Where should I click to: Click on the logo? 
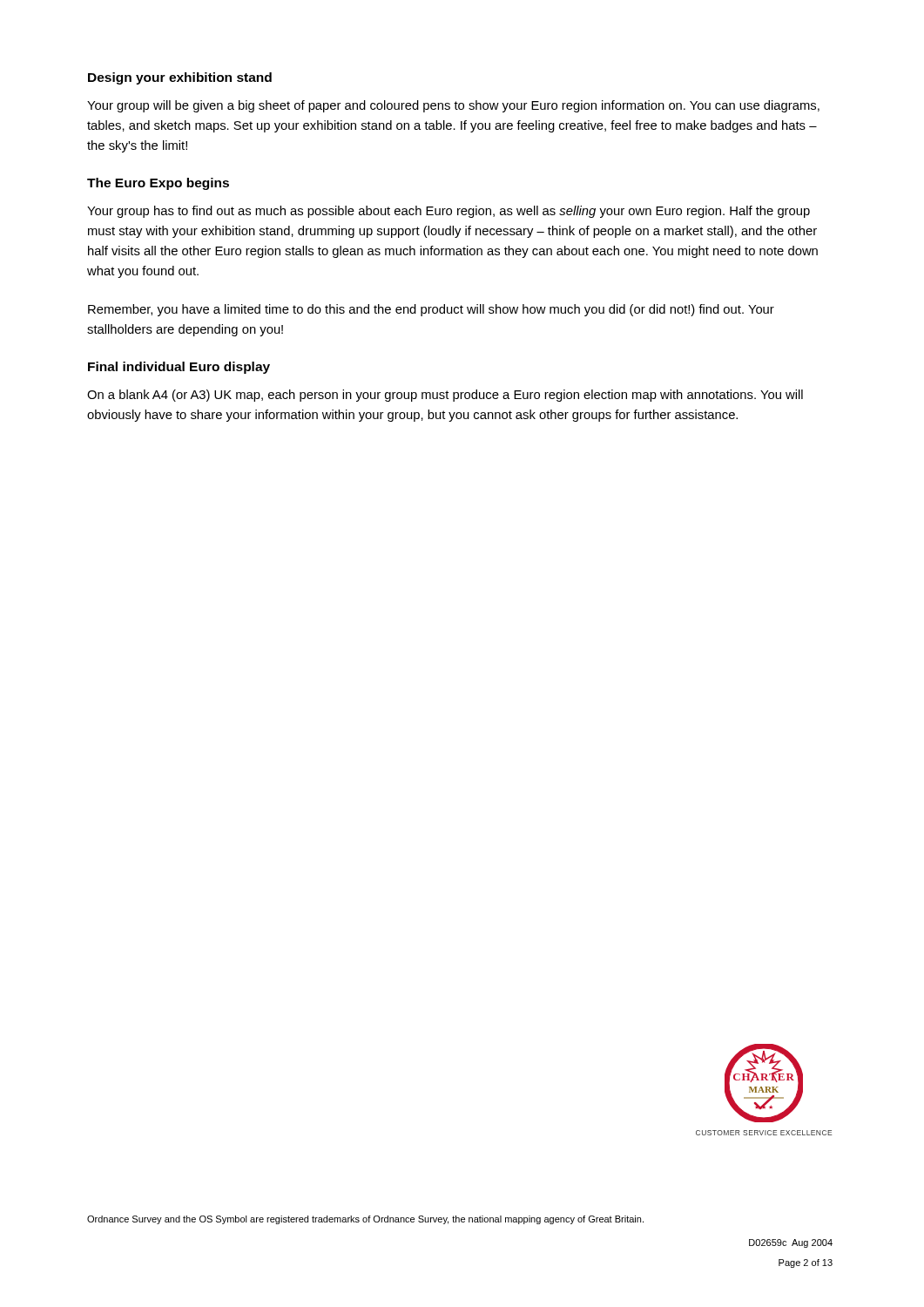click(764, 1090)
